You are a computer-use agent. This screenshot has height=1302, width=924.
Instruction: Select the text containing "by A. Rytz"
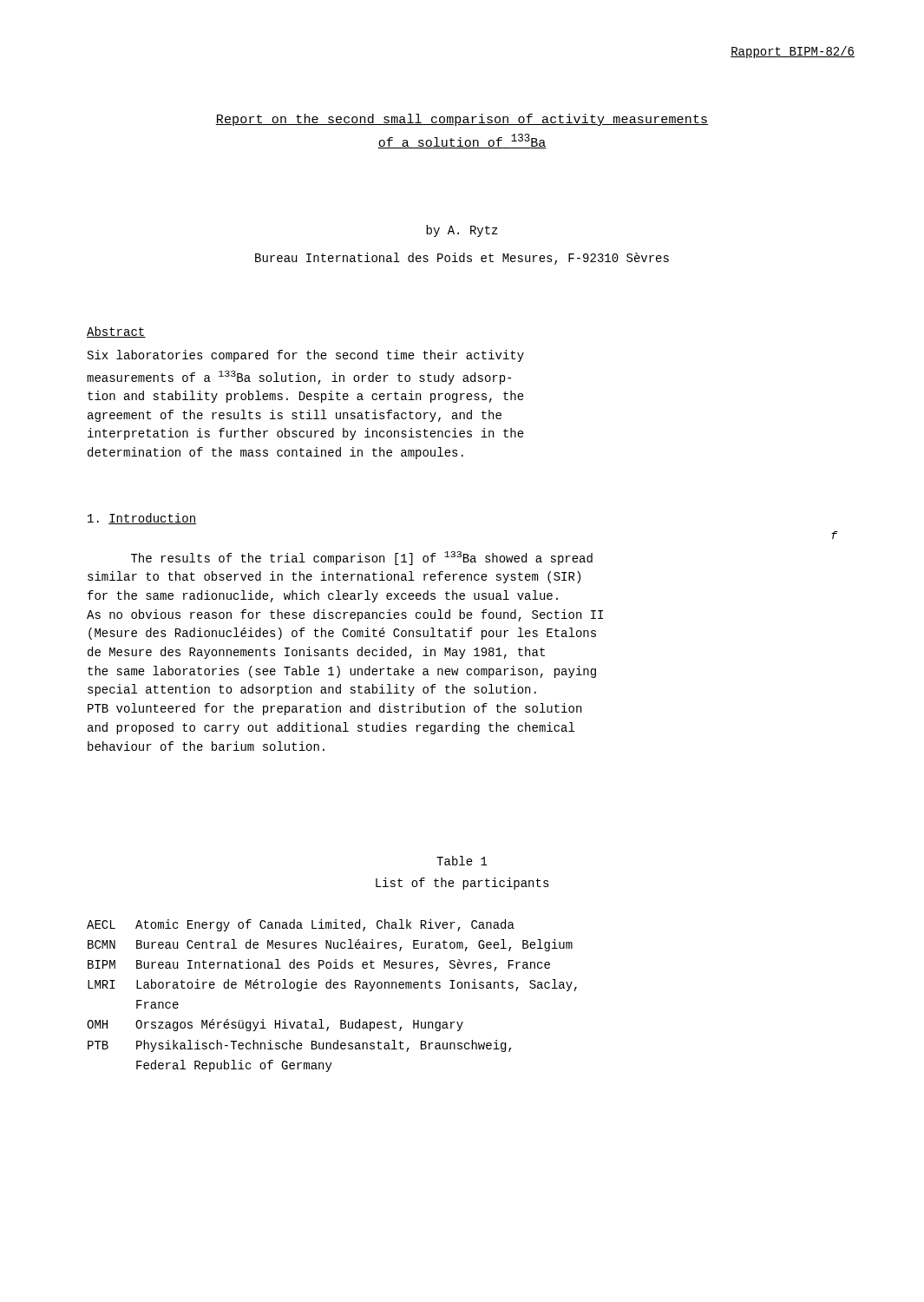pyautogui.click(x=462, y=231)
